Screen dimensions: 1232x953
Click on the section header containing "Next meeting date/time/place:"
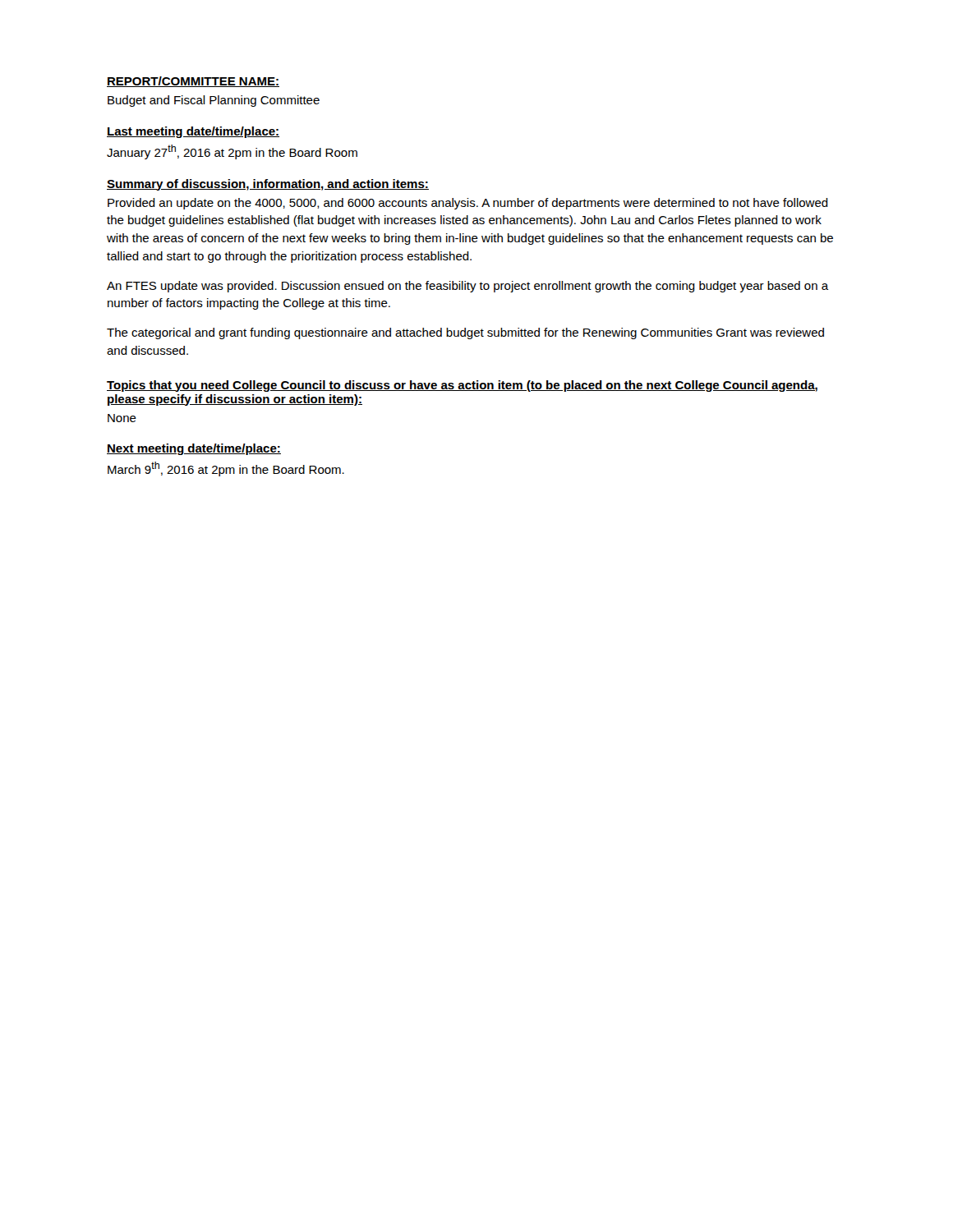(194, 449)
